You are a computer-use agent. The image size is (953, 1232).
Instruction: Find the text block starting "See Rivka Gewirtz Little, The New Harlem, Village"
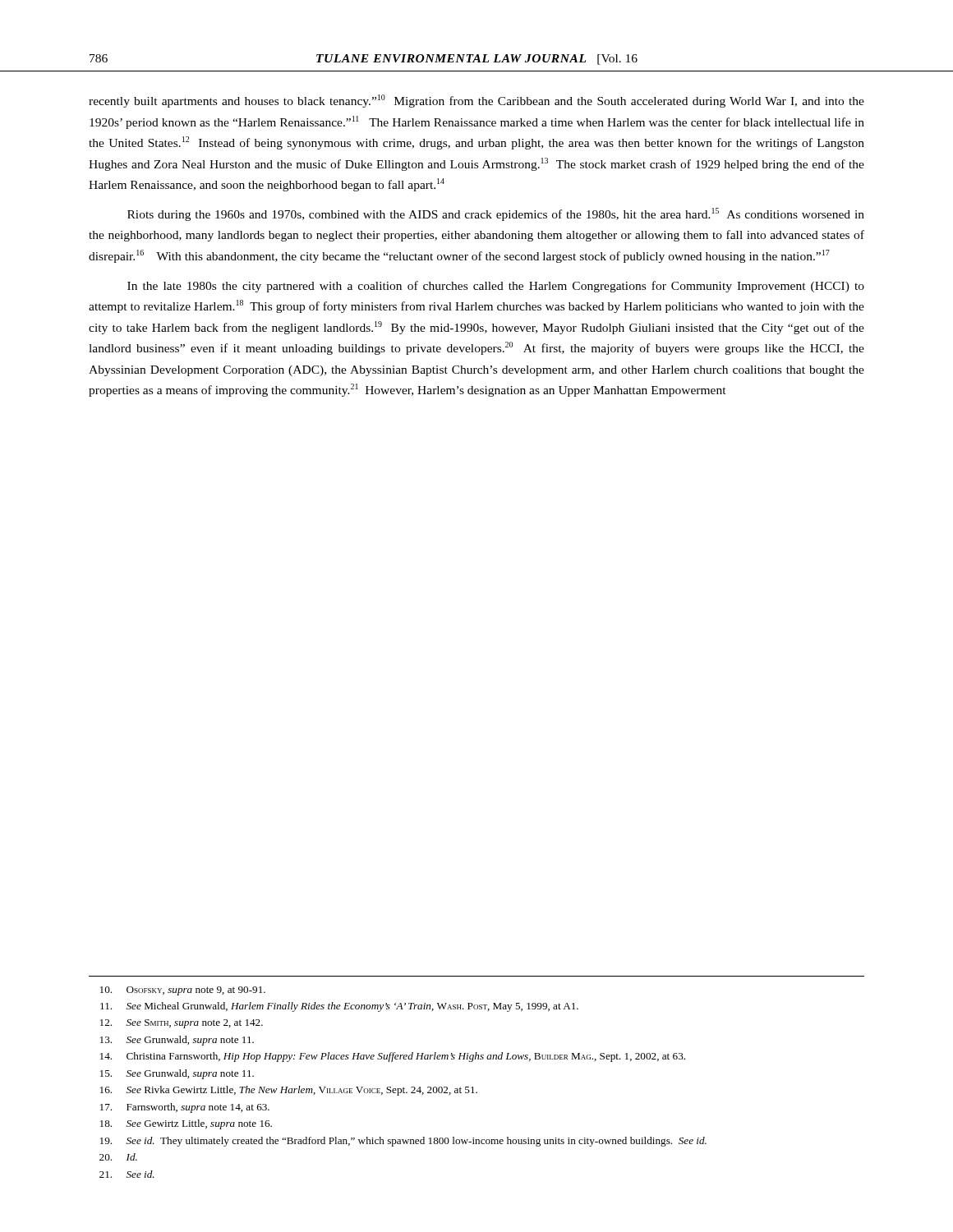tap(283, 1090)
